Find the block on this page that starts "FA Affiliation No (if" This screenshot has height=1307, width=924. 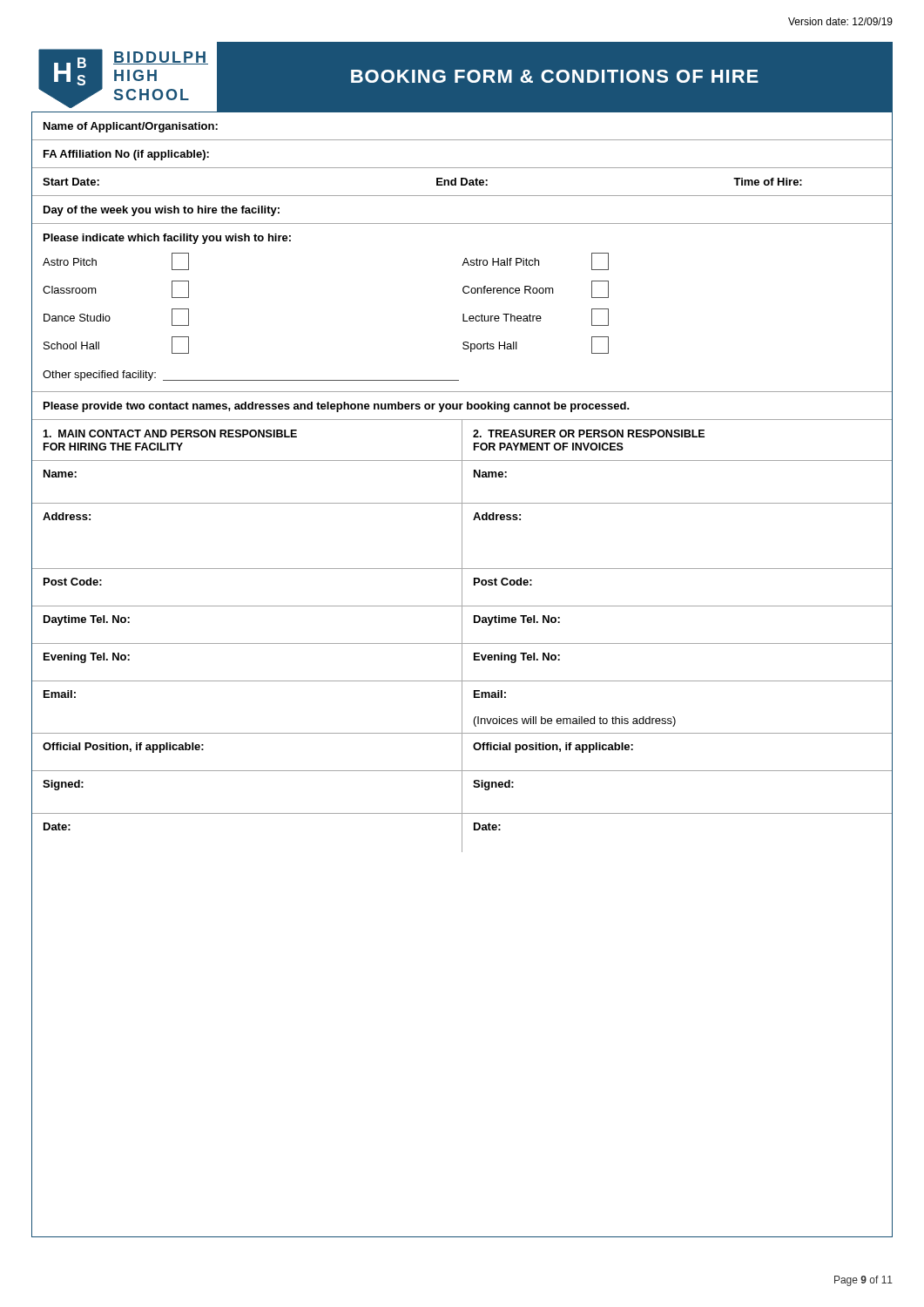point(126,154)
